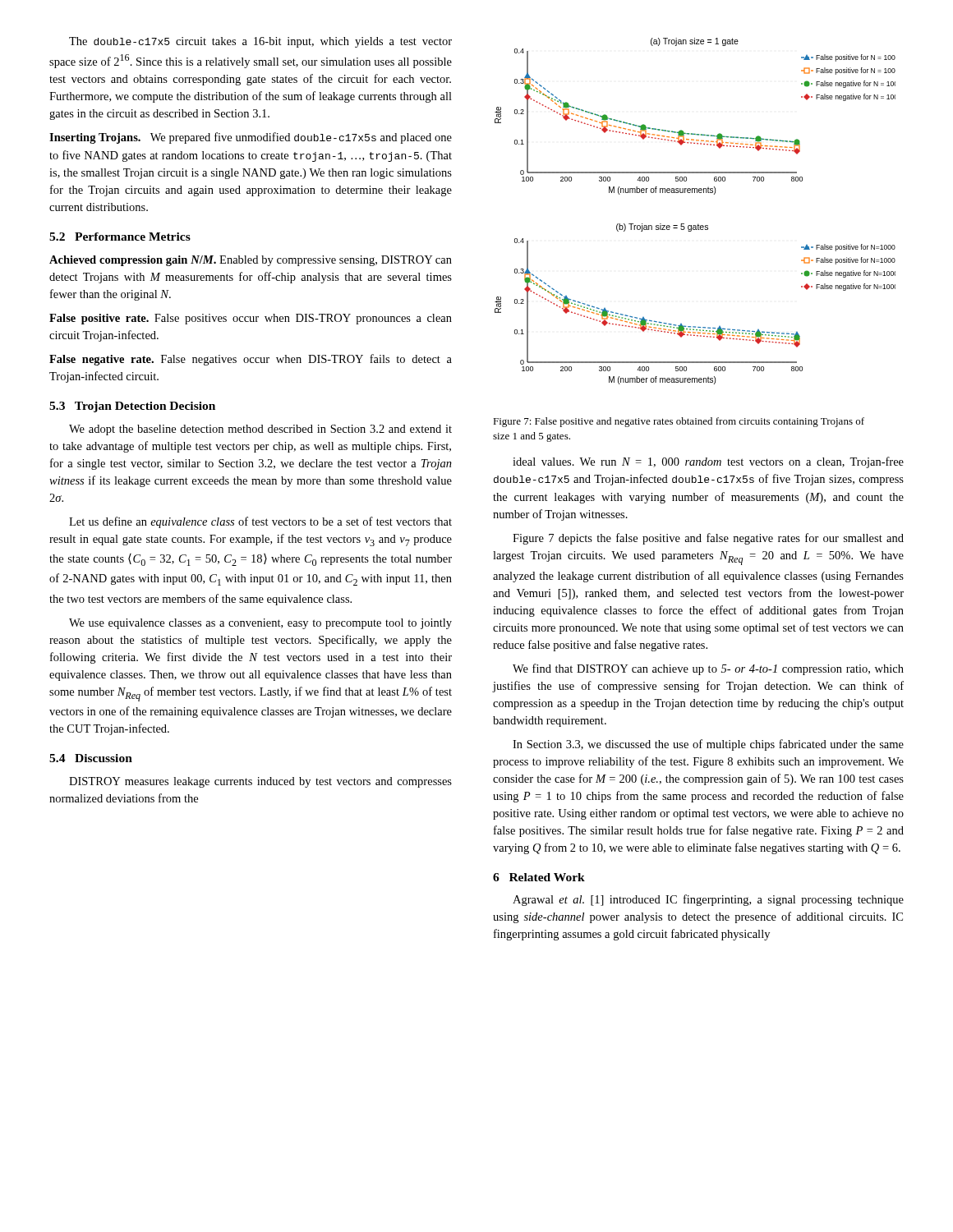The width and height of the screenshot is (953, 1232).
Task: Locate the section header containing "5.3 Trojan Detection Decision"
Action: pos(132,407)
